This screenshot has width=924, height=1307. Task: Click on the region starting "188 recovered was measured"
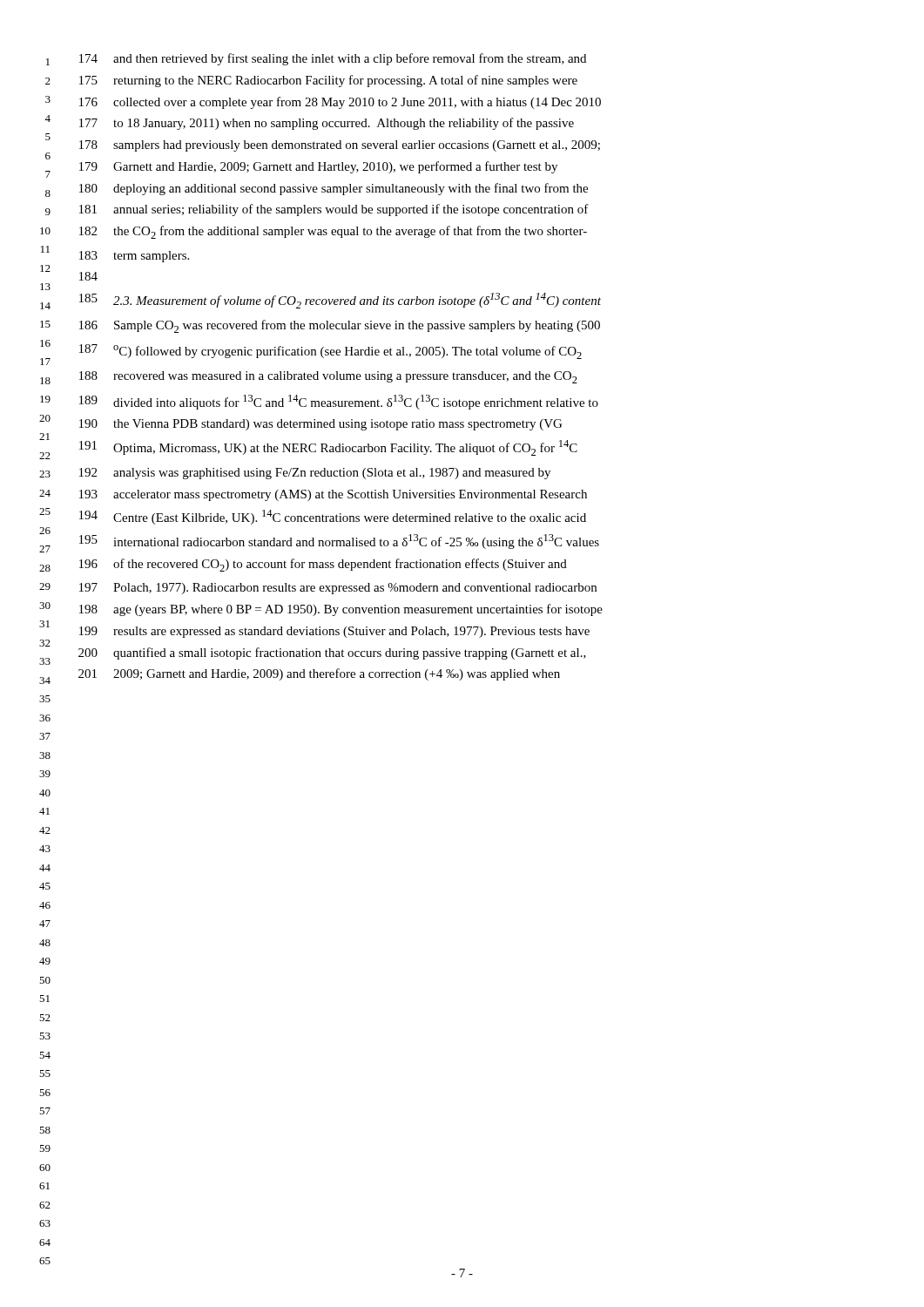tap(464, 377)
